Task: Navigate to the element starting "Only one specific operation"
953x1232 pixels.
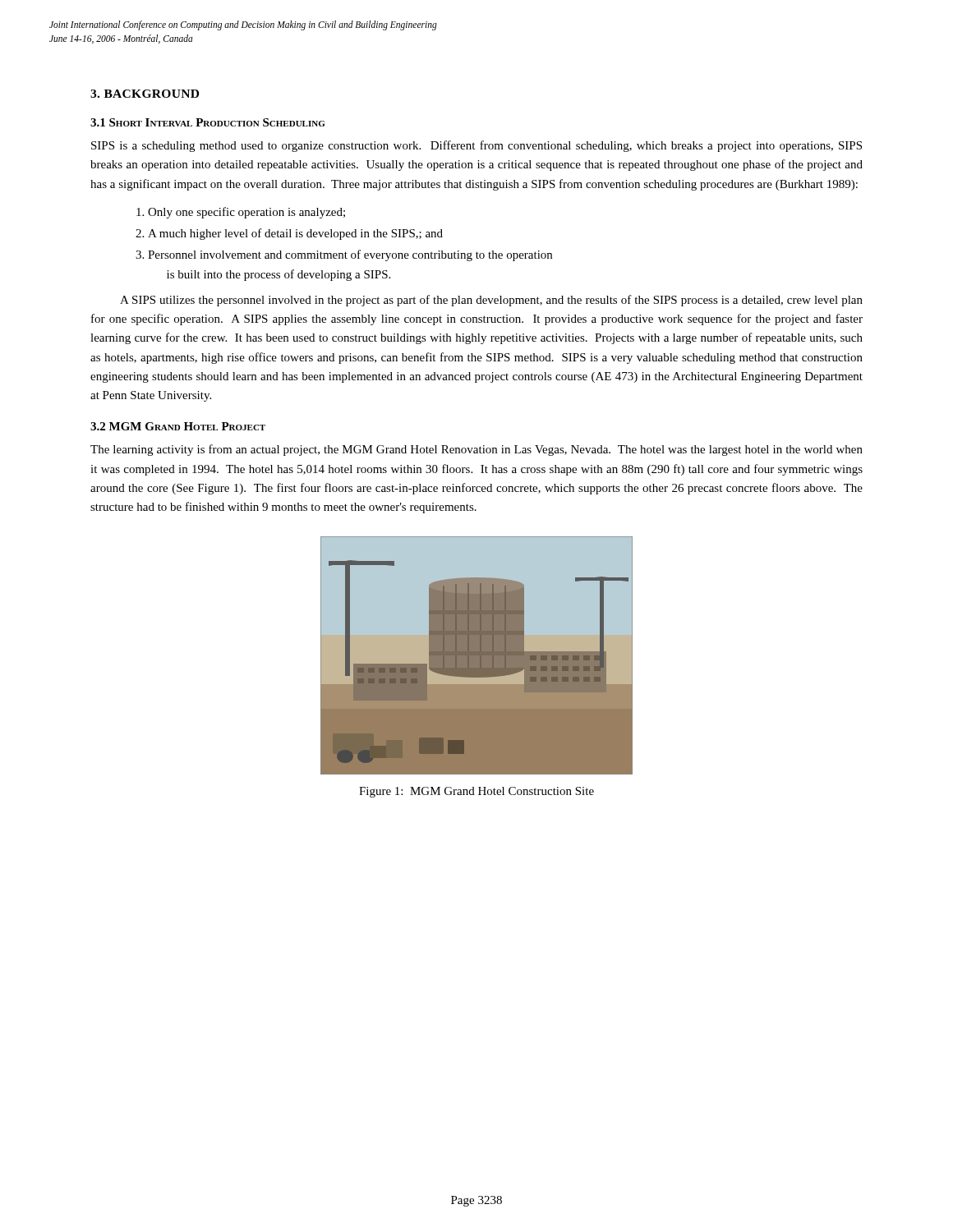Action: pos(247,212)
